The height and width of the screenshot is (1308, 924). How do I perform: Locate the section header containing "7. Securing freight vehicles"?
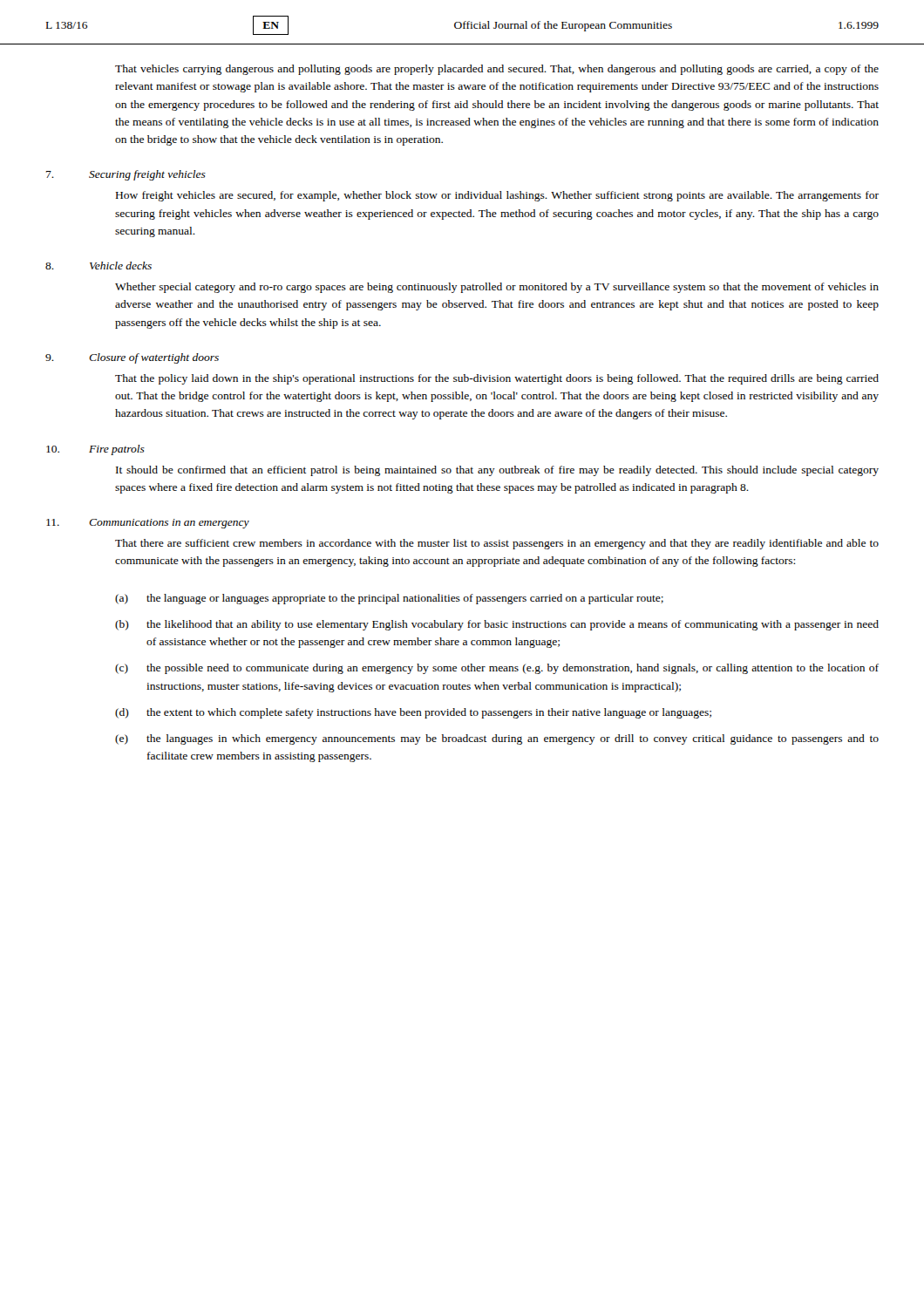[125, 175]
